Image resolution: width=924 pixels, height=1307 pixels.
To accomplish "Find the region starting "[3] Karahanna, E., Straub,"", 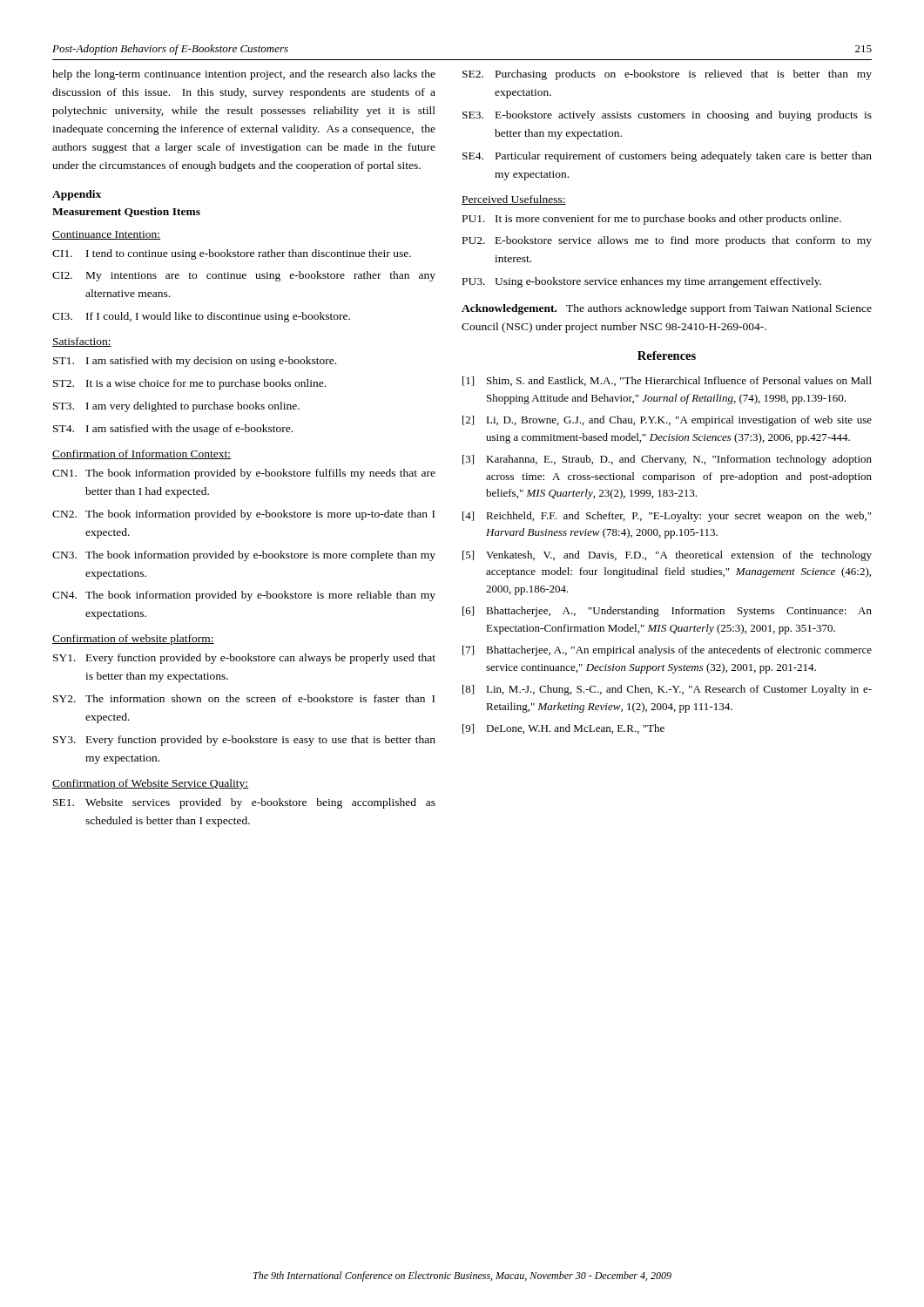I will 667,476.
